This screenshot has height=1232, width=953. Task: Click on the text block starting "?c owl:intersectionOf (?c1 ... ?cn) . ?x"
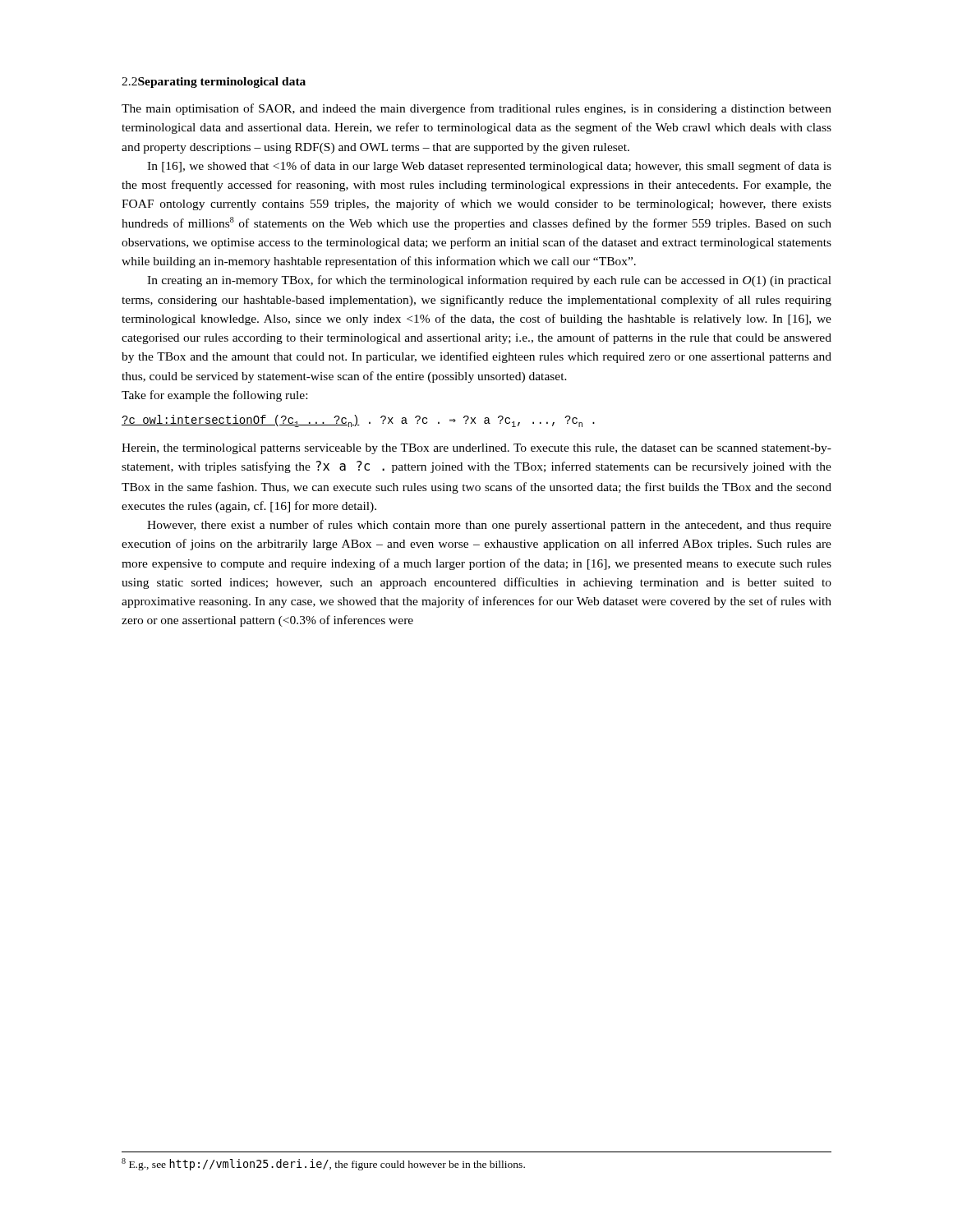coord(476,421)
